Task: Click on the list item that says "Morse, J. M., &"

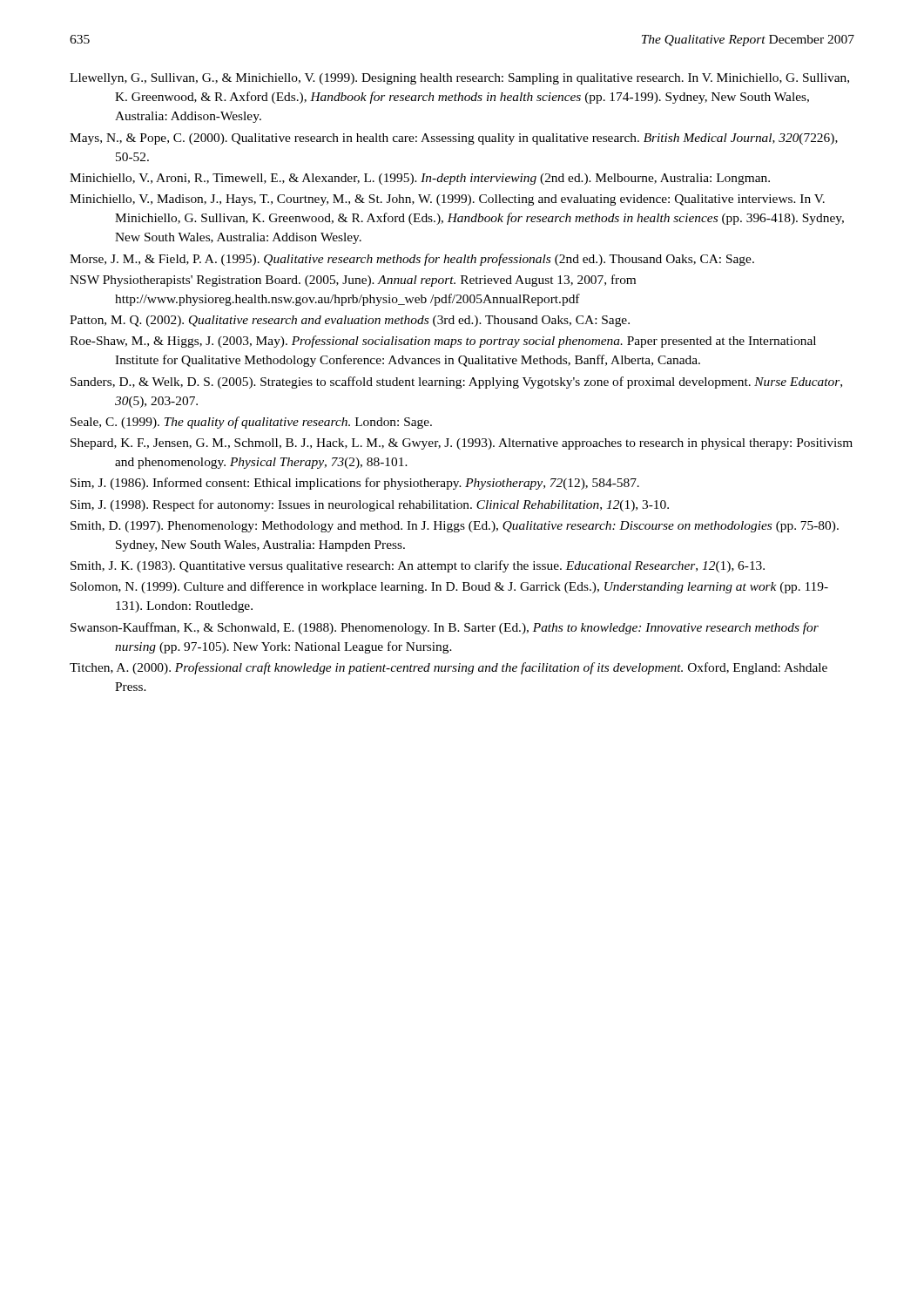Action: [x=412, y=258]
